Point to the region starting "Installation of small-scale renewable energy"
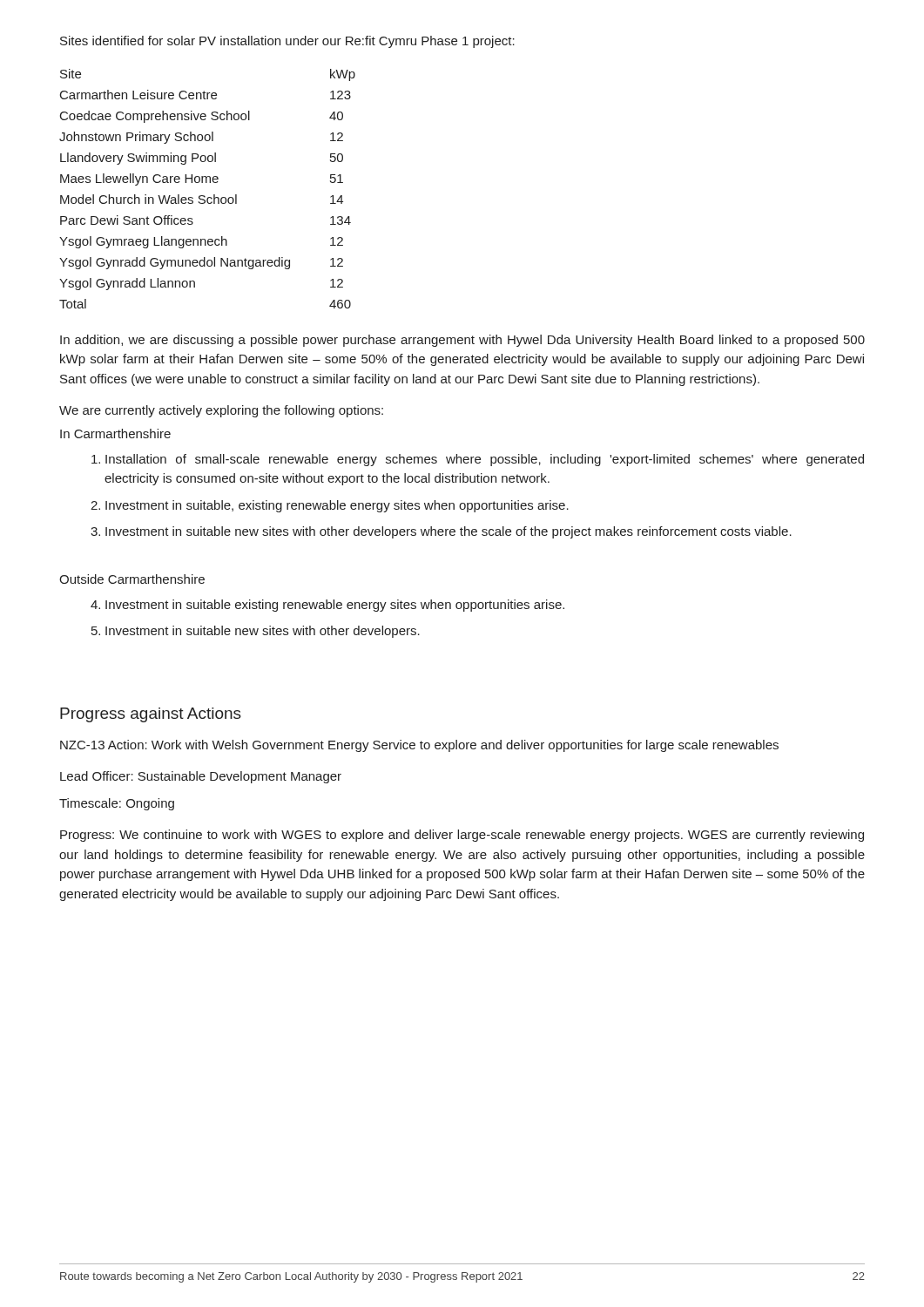This screenshot has height=1307, width=924. pyautogui.click(x=462, y=469)
